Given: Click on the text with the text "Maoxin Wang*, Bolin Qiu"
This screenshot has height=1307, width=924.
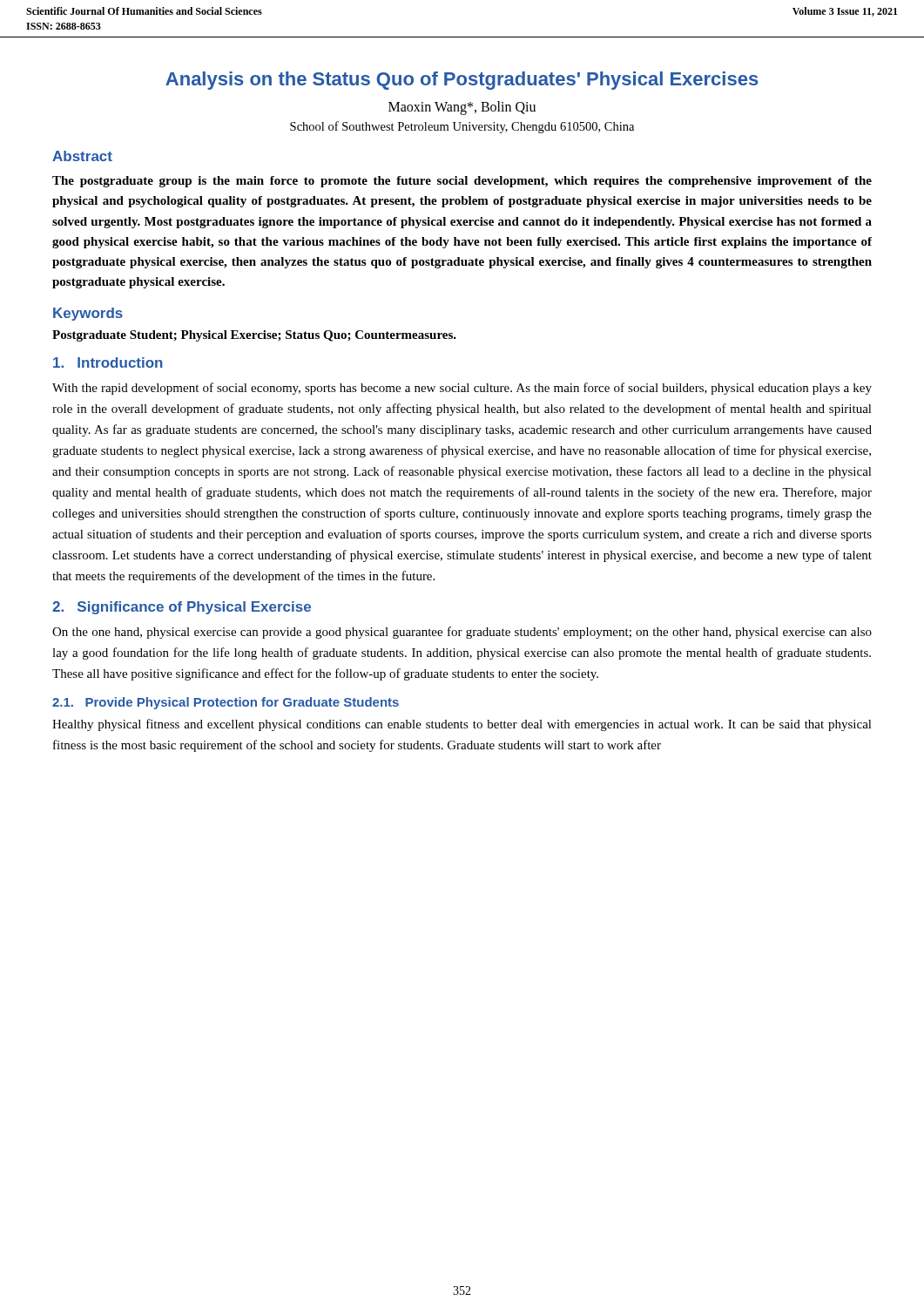Looking at the screenshot, I should tap(462, 107).
